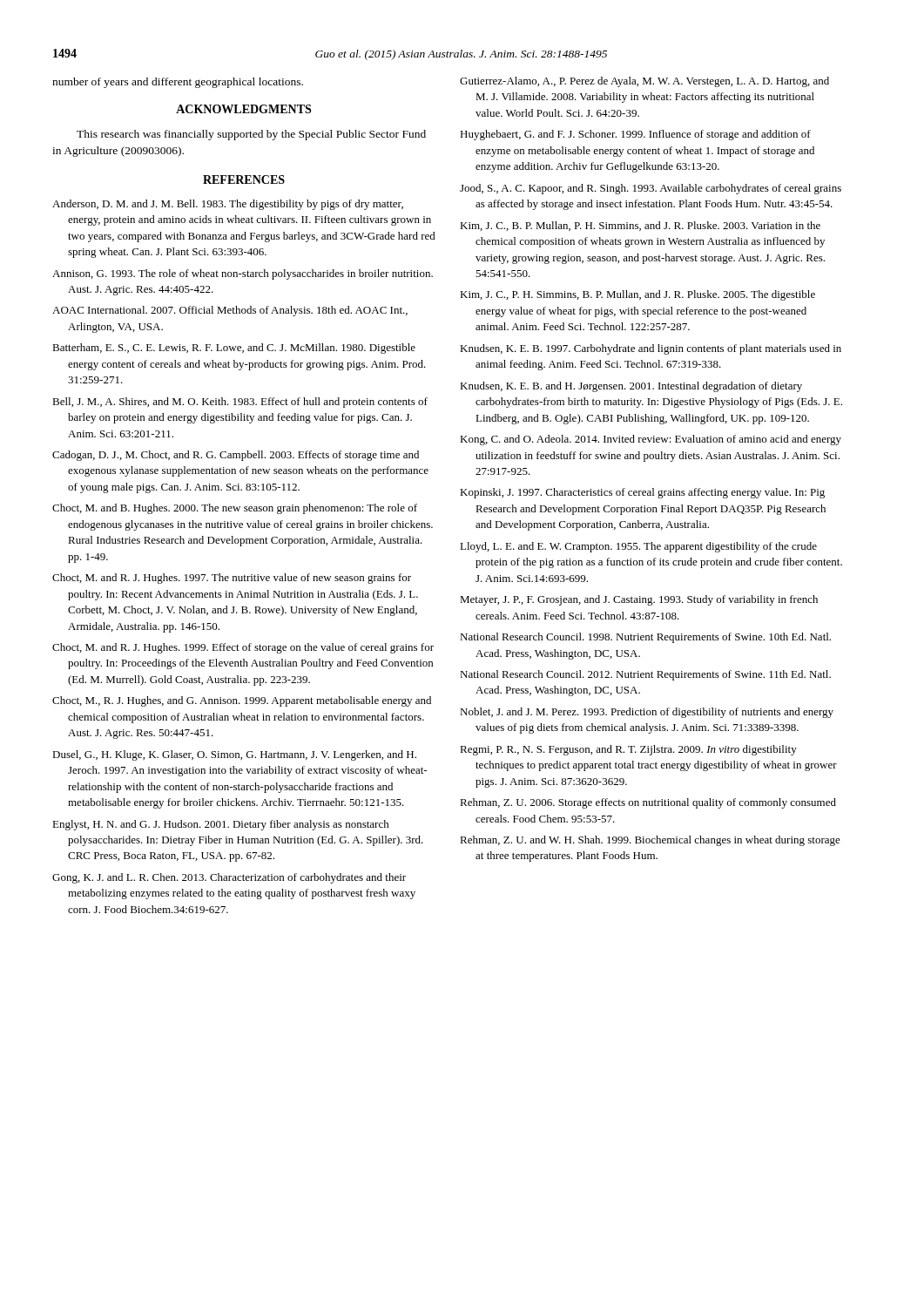Viewport: 924px width, 1307px height.
Task: Select the passage starting "Rehman, Z. U. 2006. Storage effects"
Action: (x=648, y=810)
